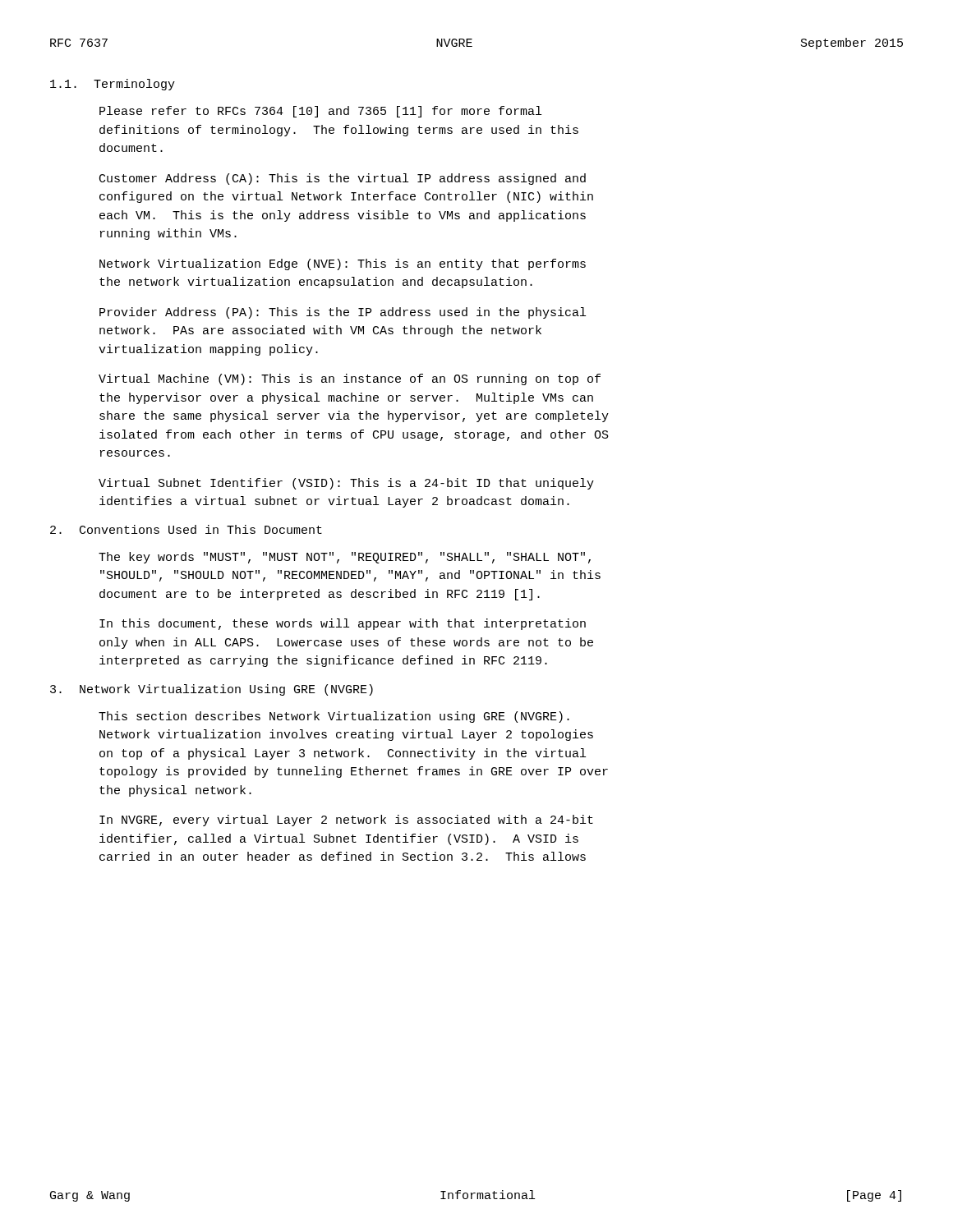The image size is (953, 1232).
Task: Click on the text block that says "Customer Address (CA): This is"
Action: 346,207
